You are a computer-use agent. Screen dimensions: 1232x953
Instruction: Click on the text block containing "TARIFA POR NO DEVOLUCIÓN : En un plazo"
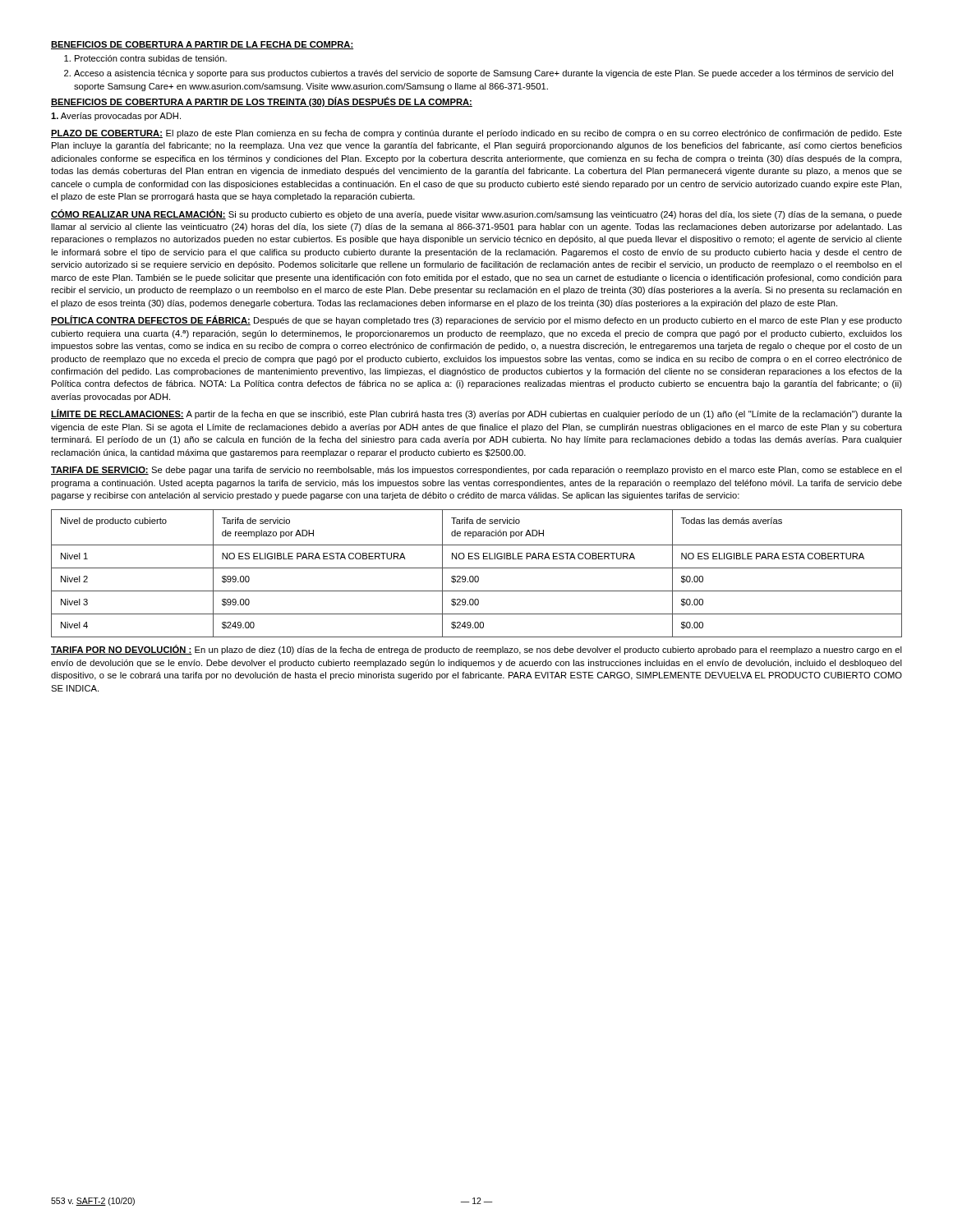point(476,669)
